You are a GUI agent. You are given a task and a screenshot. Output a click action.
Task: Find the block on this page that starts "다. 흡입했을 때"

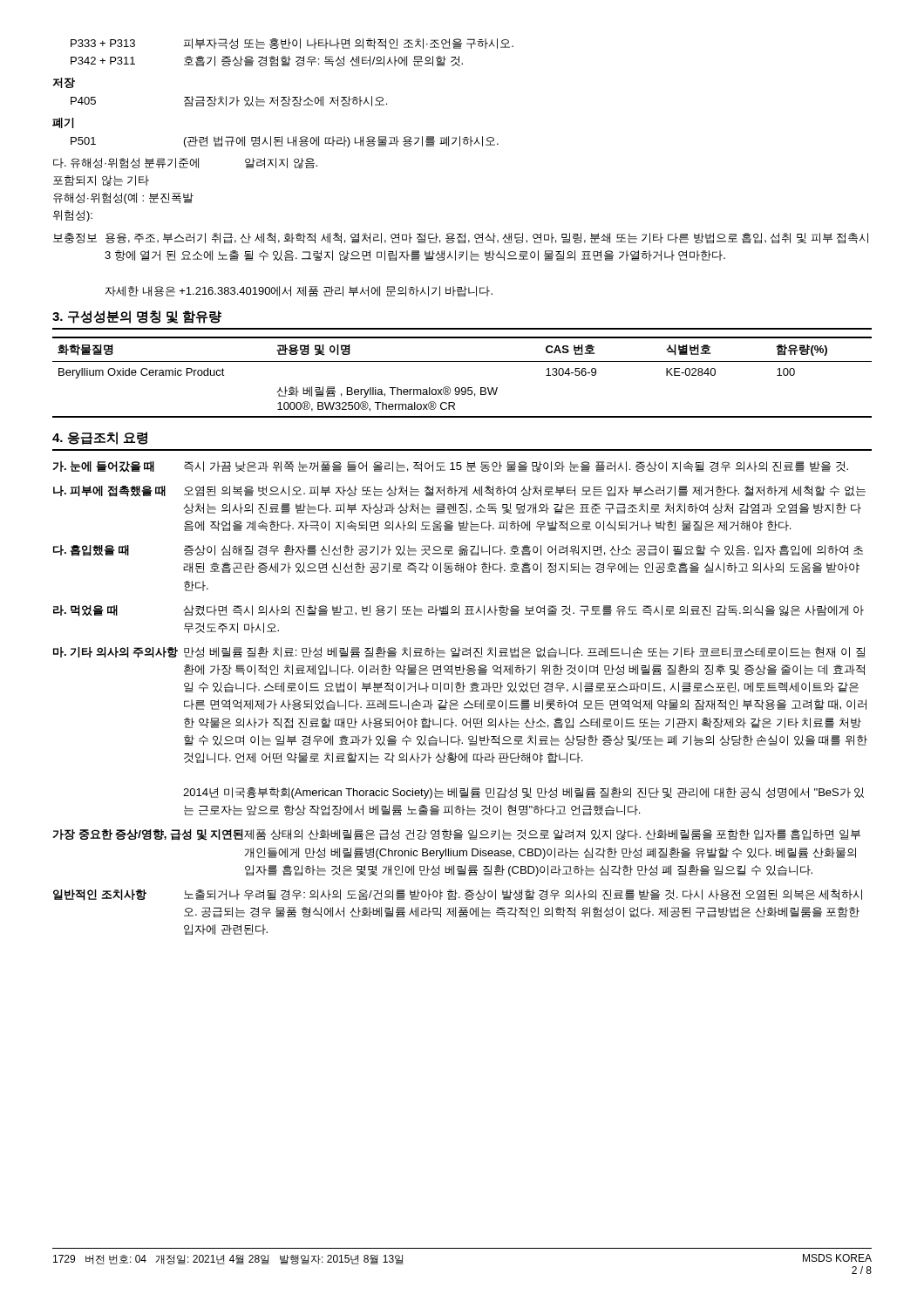click(x=462, y=568)
